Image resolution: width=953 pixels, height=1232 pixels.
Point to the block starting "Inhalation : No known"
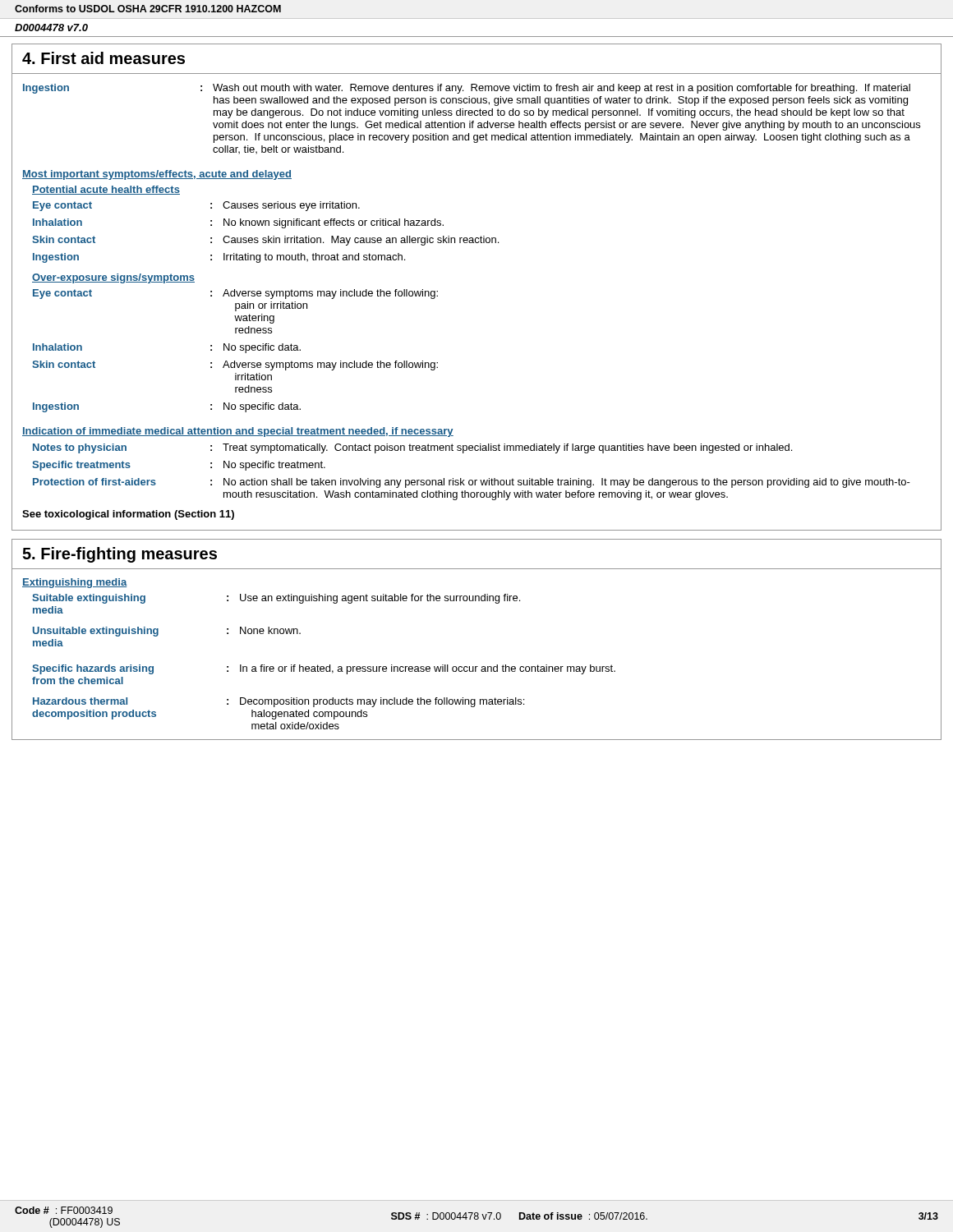[x=238, y=223]
